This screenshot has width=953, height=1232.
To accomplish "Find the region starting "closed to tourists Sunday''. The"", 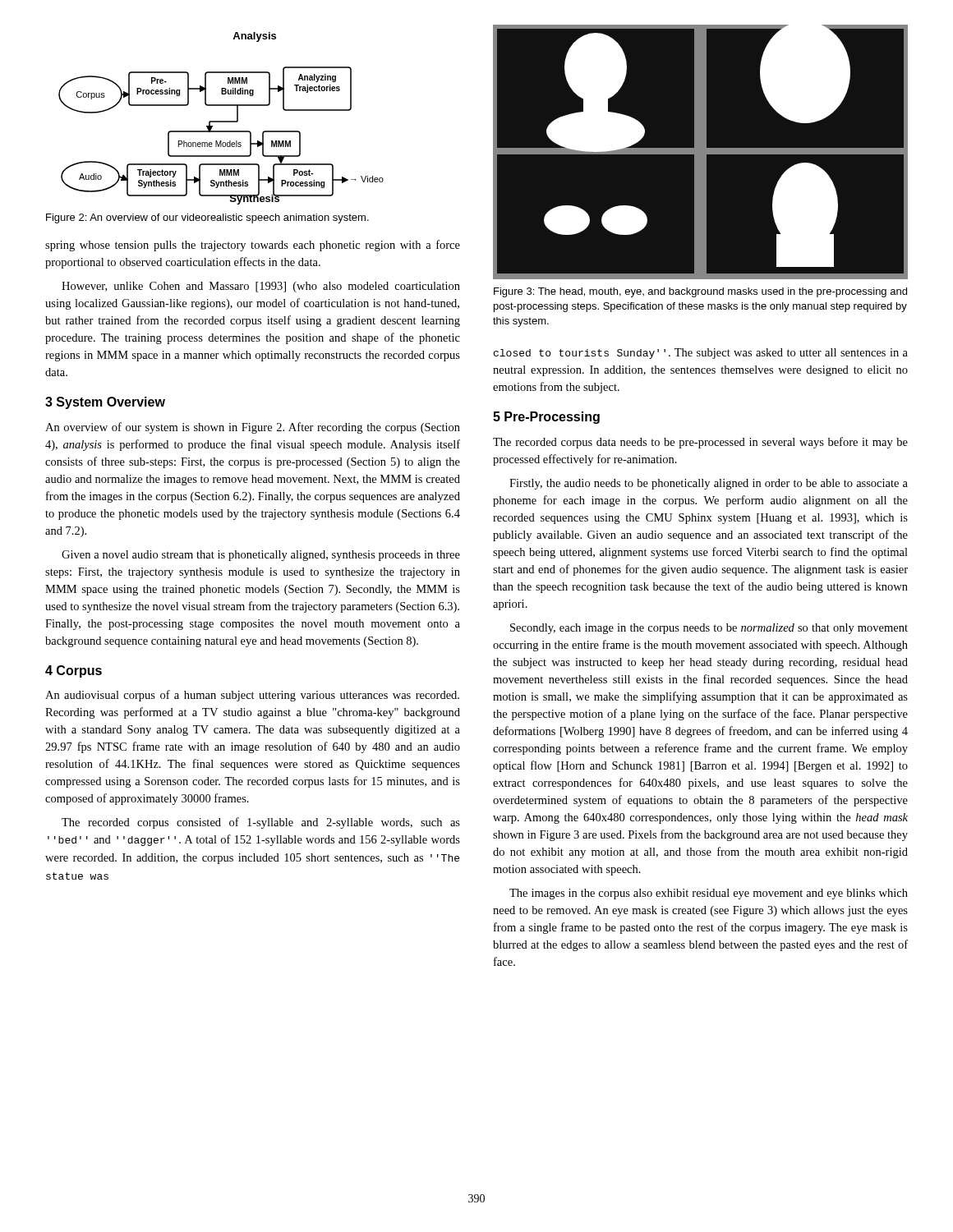I will click(700, 370).
